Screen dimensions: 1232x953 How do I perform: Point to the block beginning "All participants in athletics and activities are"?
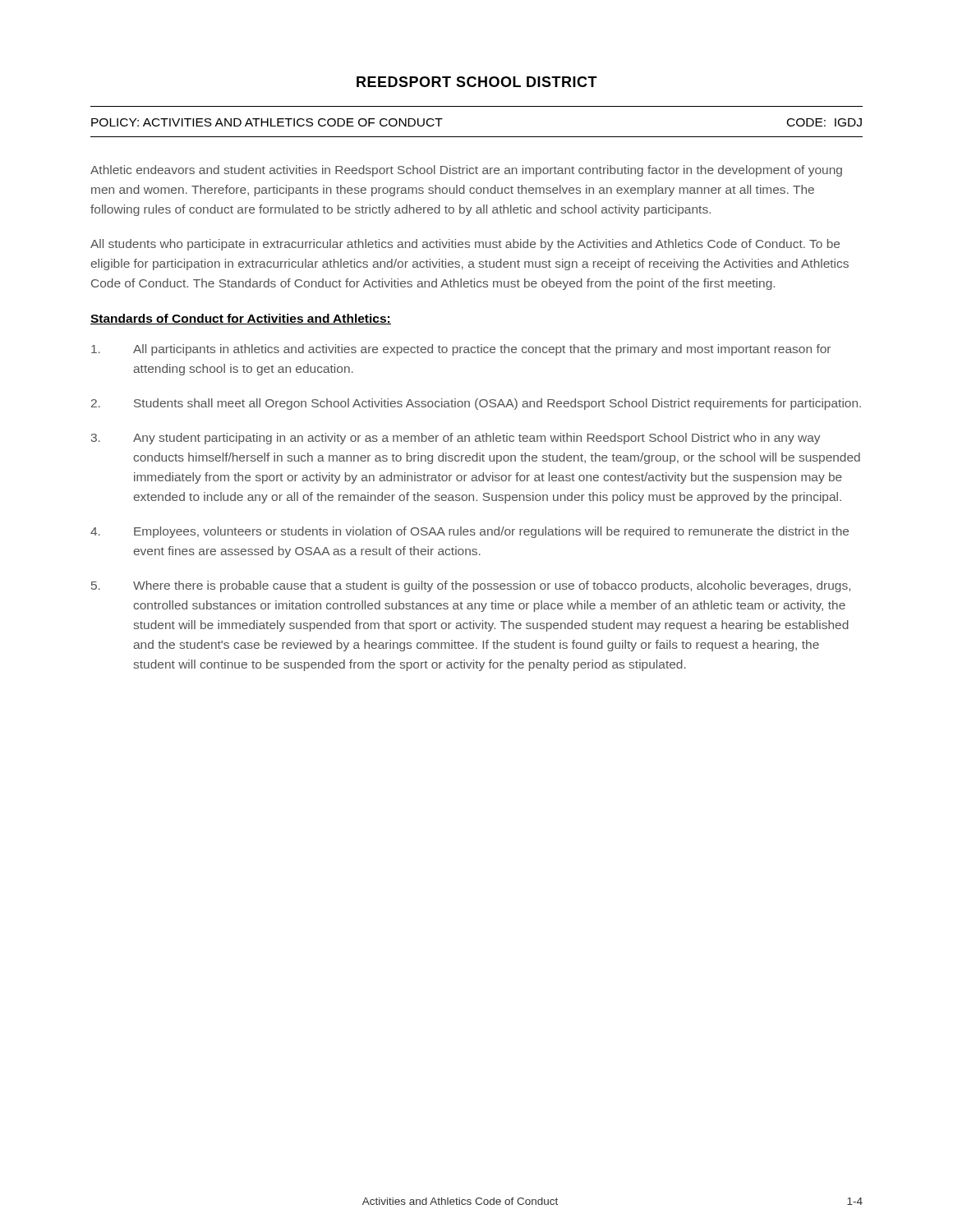click(x=476, y=359)
